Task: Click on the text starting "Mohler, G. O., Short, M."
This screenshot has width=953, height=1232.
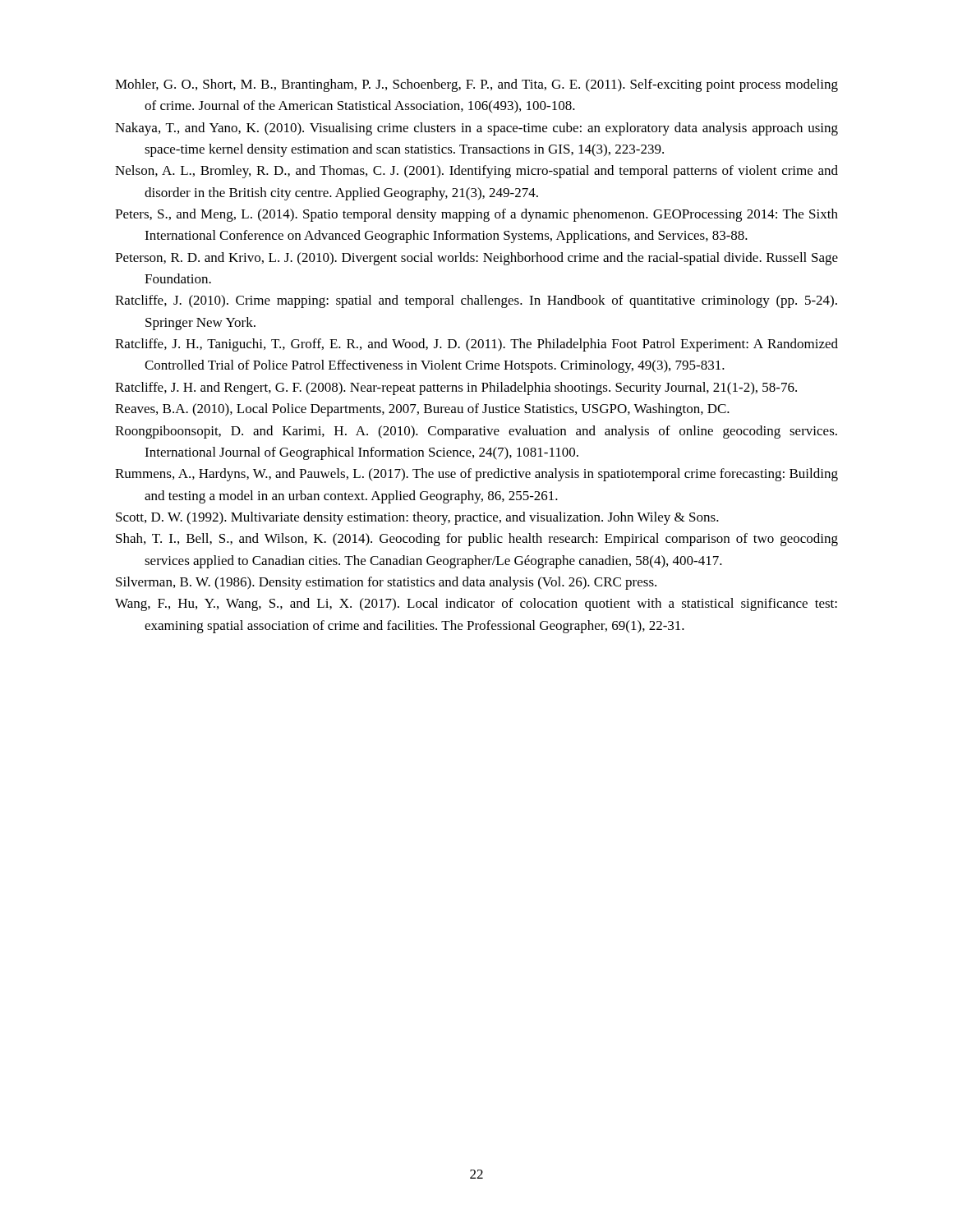Action: (x=476, y=95)
